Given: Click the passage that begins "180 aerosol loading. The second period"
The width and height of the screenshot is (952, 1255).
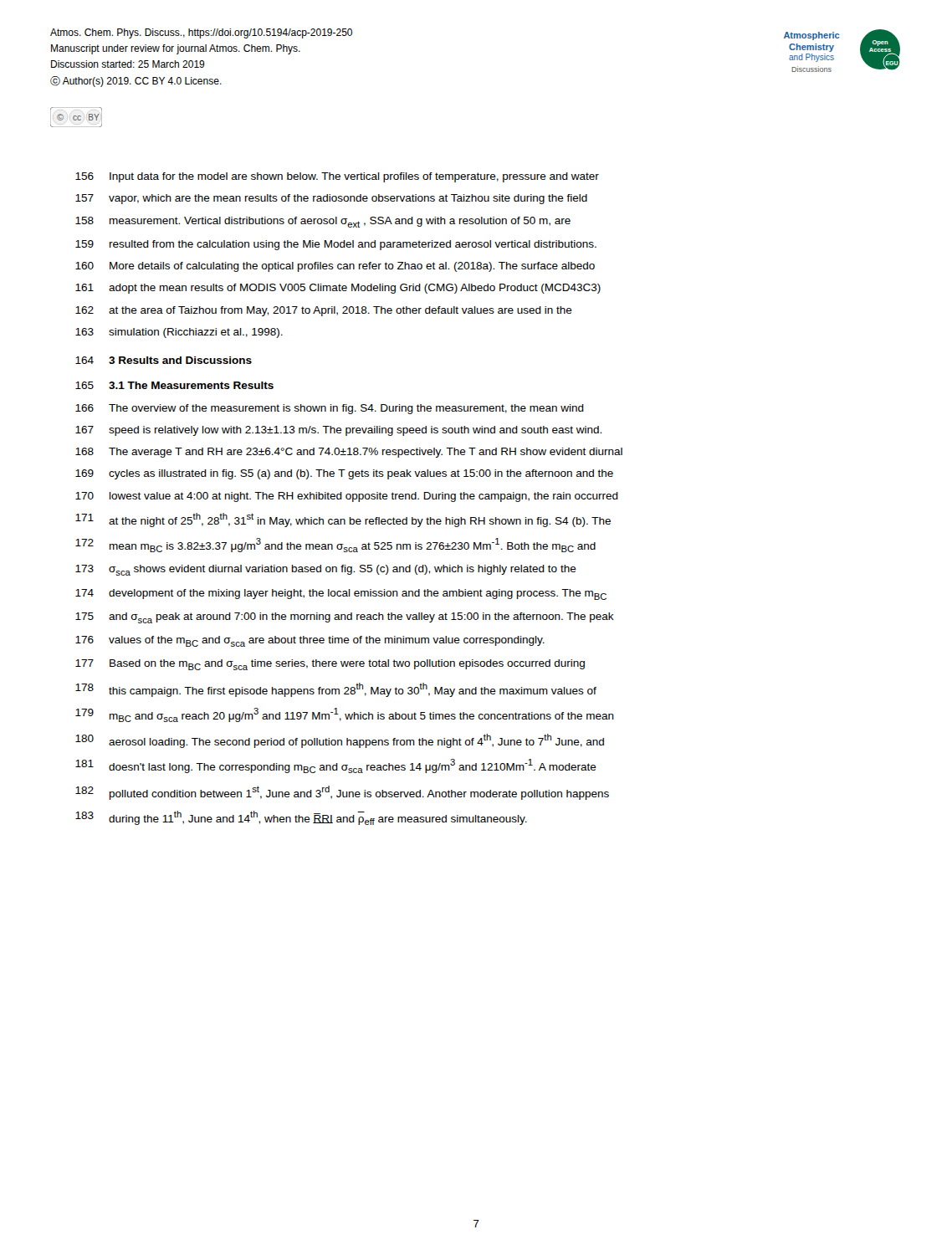Looking at the screenshot, I should pos(476,741).
